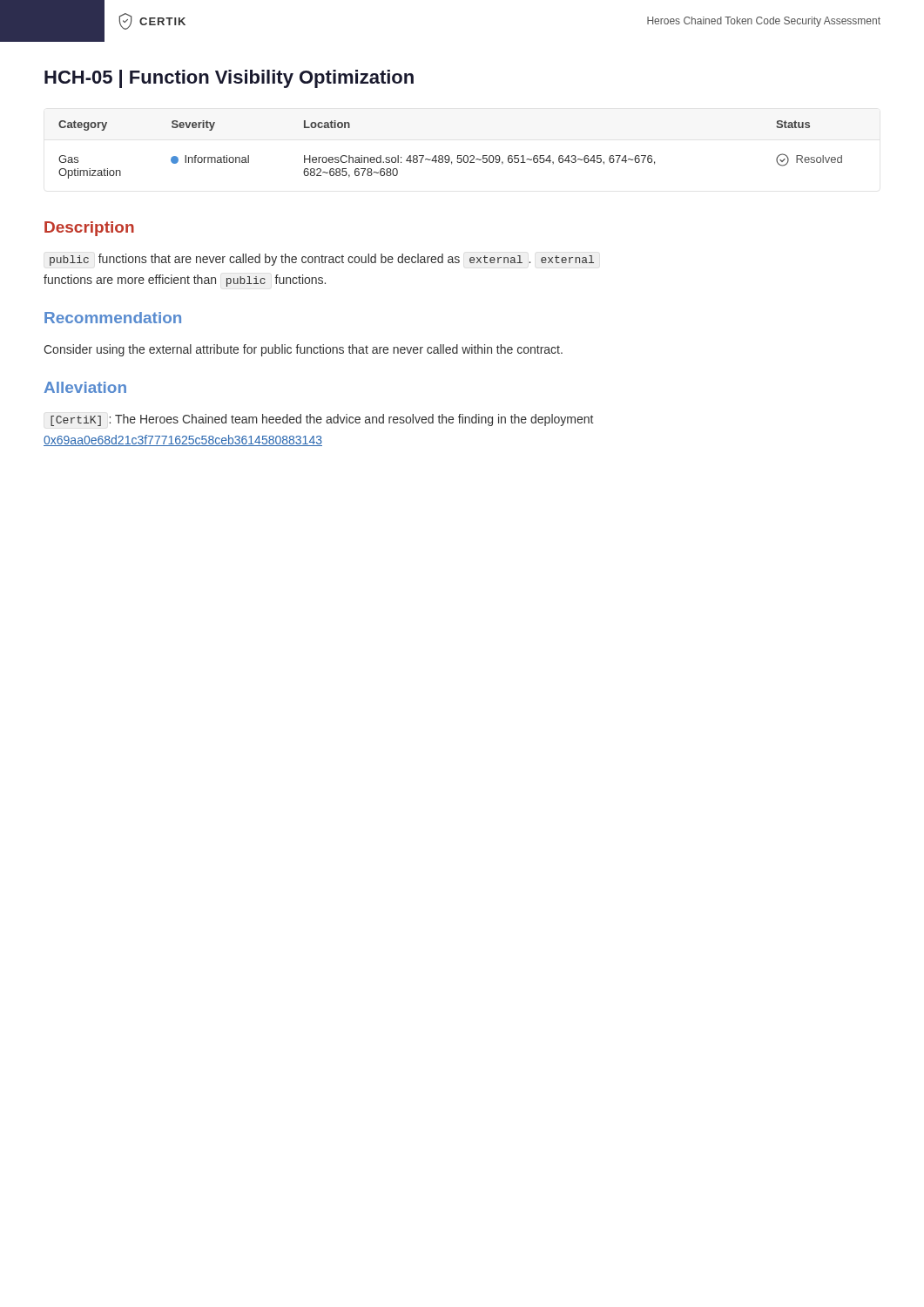Find the table that mentions "Gas Optimization"
Screen dimensions: 1307x924
[x=462, y=150]
